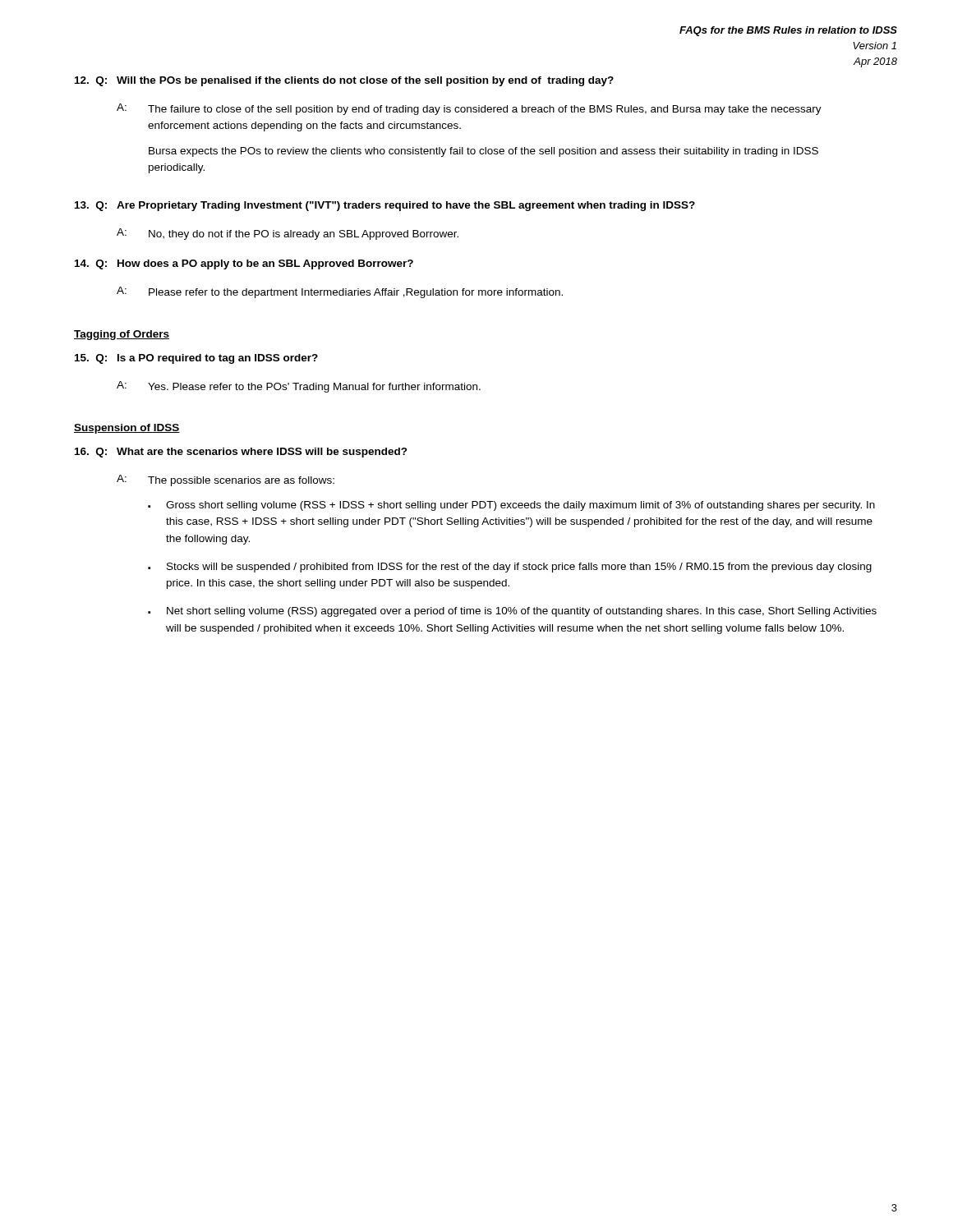Select the text block containing "A: Yes. Please refer"
The image size is (953, 1232).
(476, 387)
